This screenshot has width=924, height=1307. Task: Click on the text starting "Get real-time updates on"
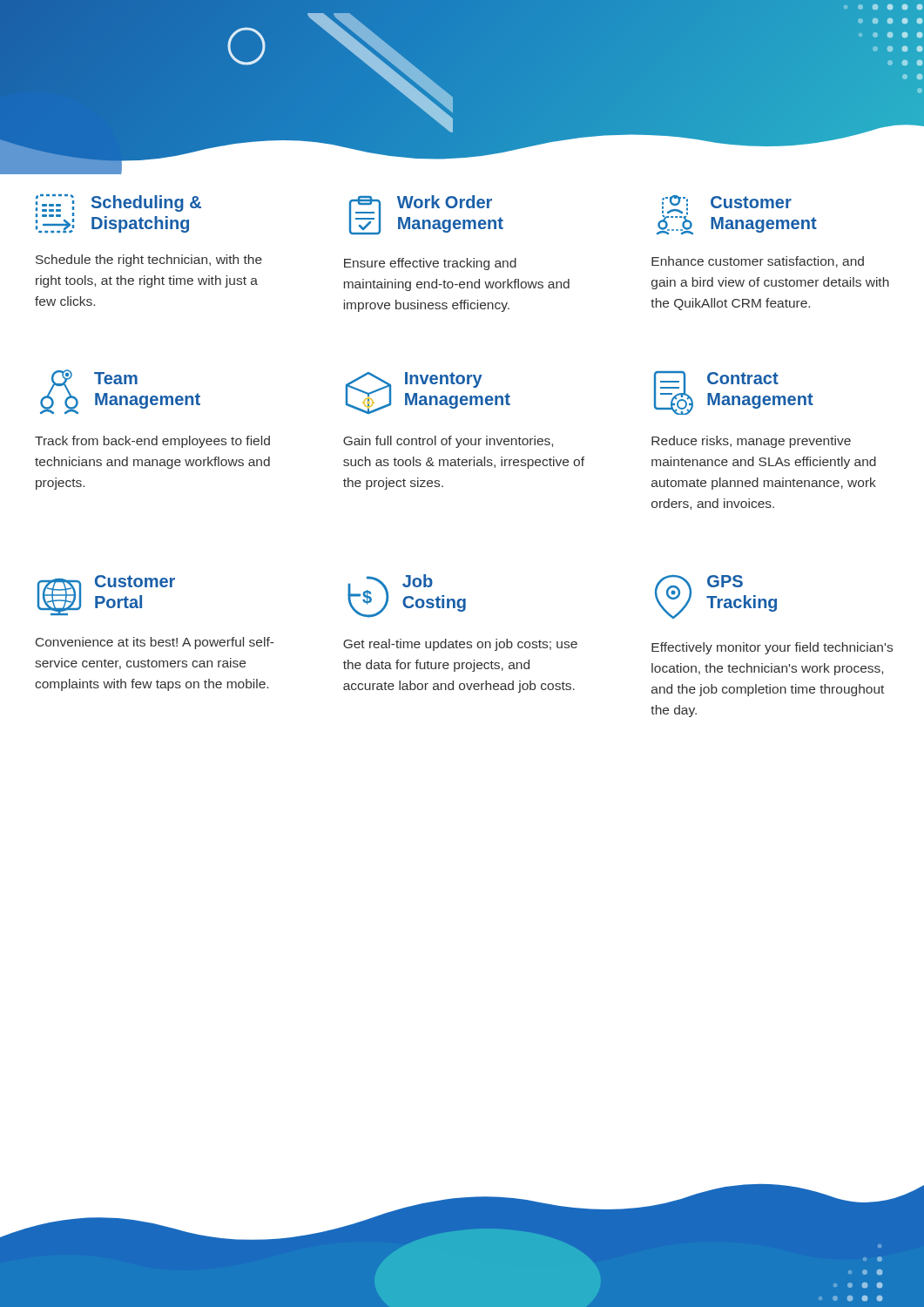pos(460,664)
